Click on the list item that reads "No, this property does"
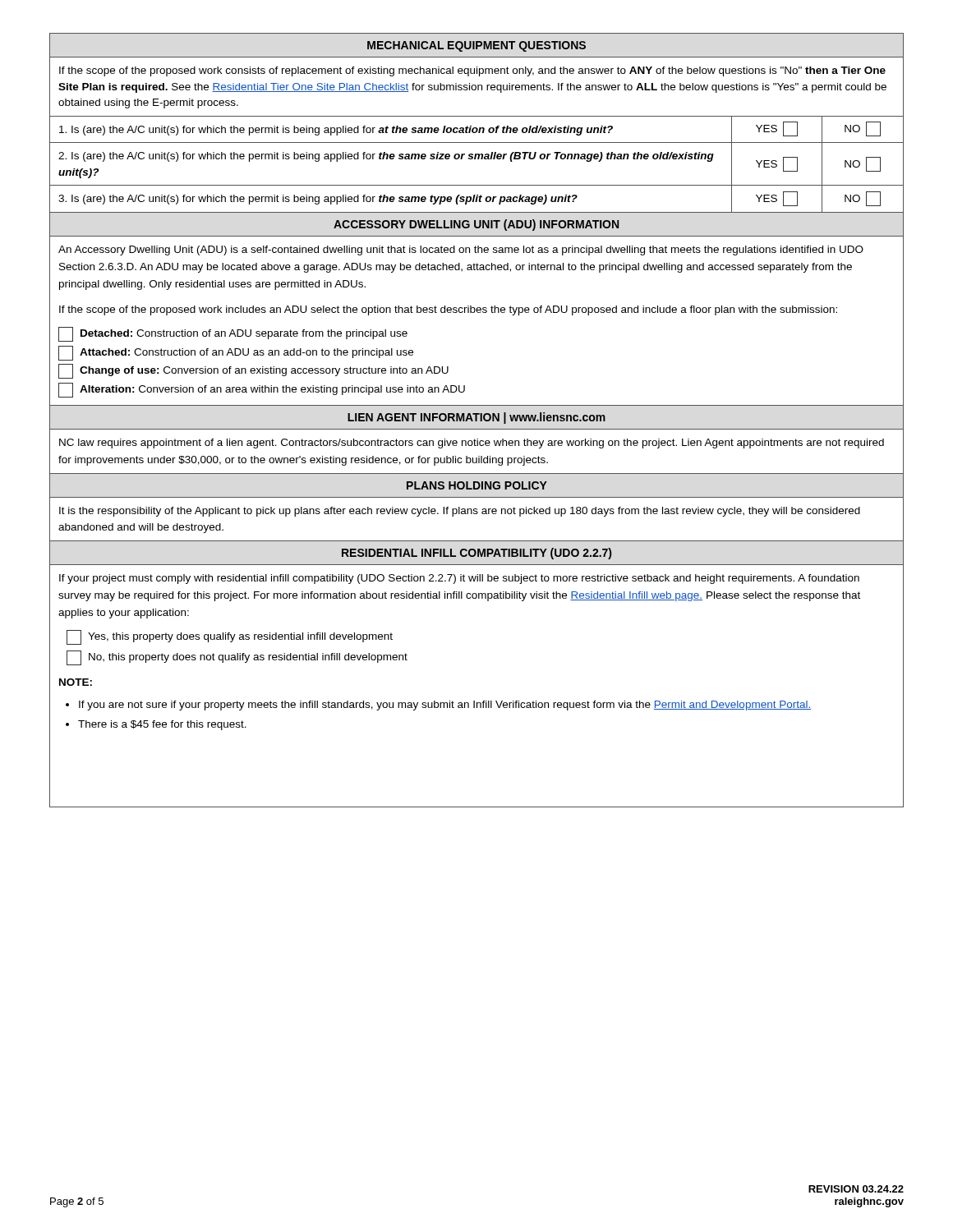This screenshot has height=1232, width=953. (x=237, y=657)
